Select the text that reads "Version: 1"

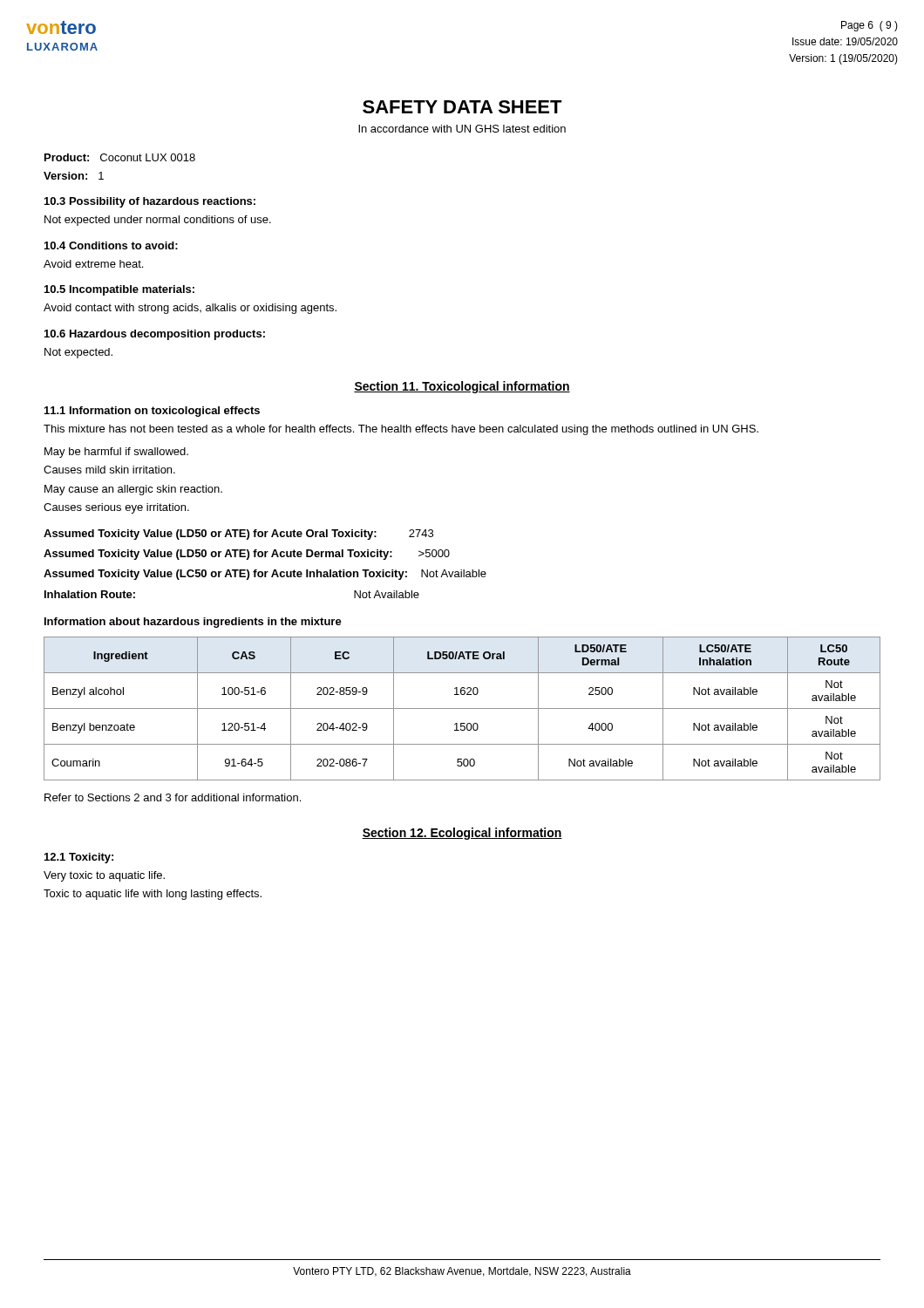[x=74, y=176]
